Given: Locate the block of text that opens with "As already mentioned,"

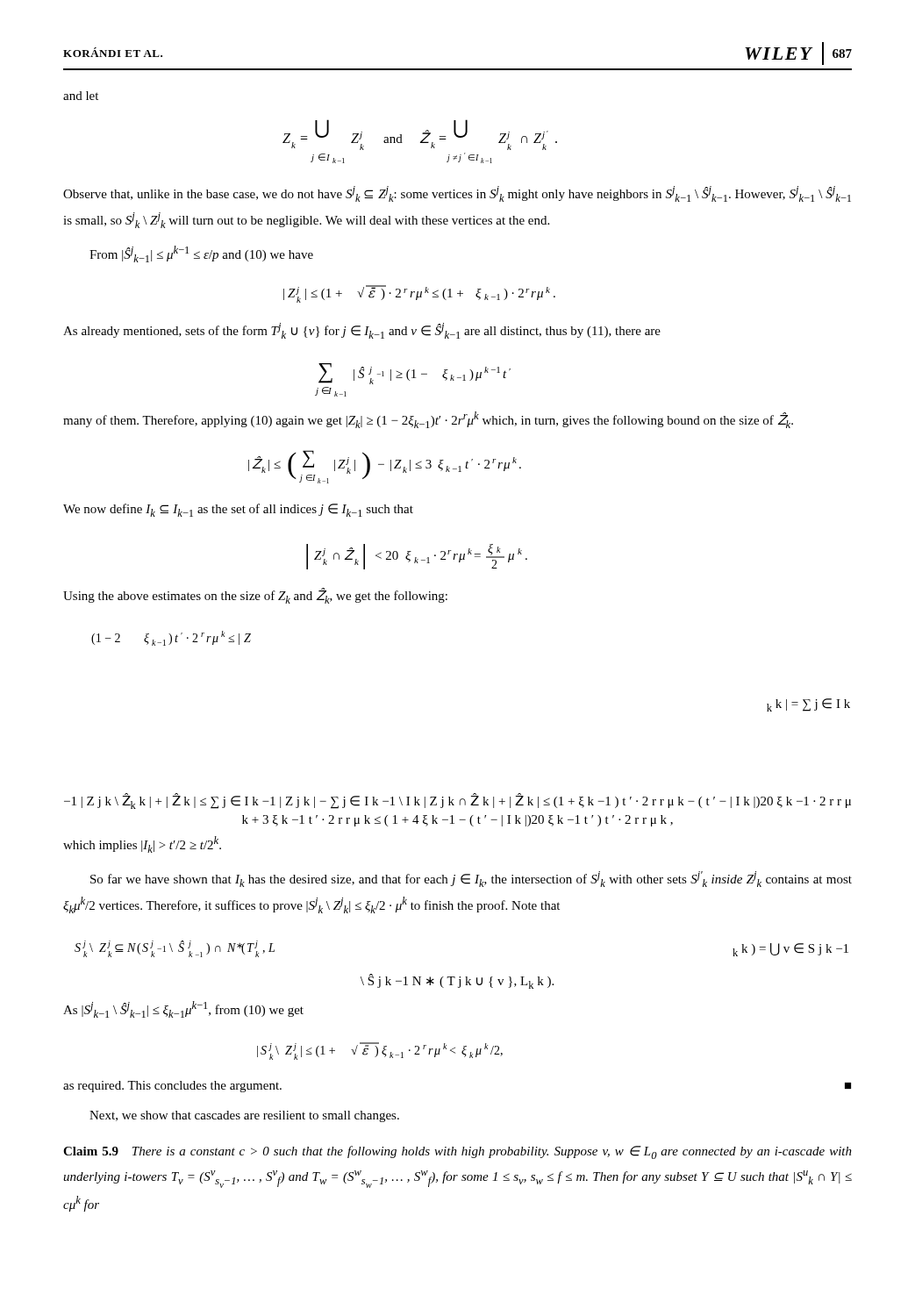Looking at the screenshot, I should pyautogui.click(x=362, y=331).
